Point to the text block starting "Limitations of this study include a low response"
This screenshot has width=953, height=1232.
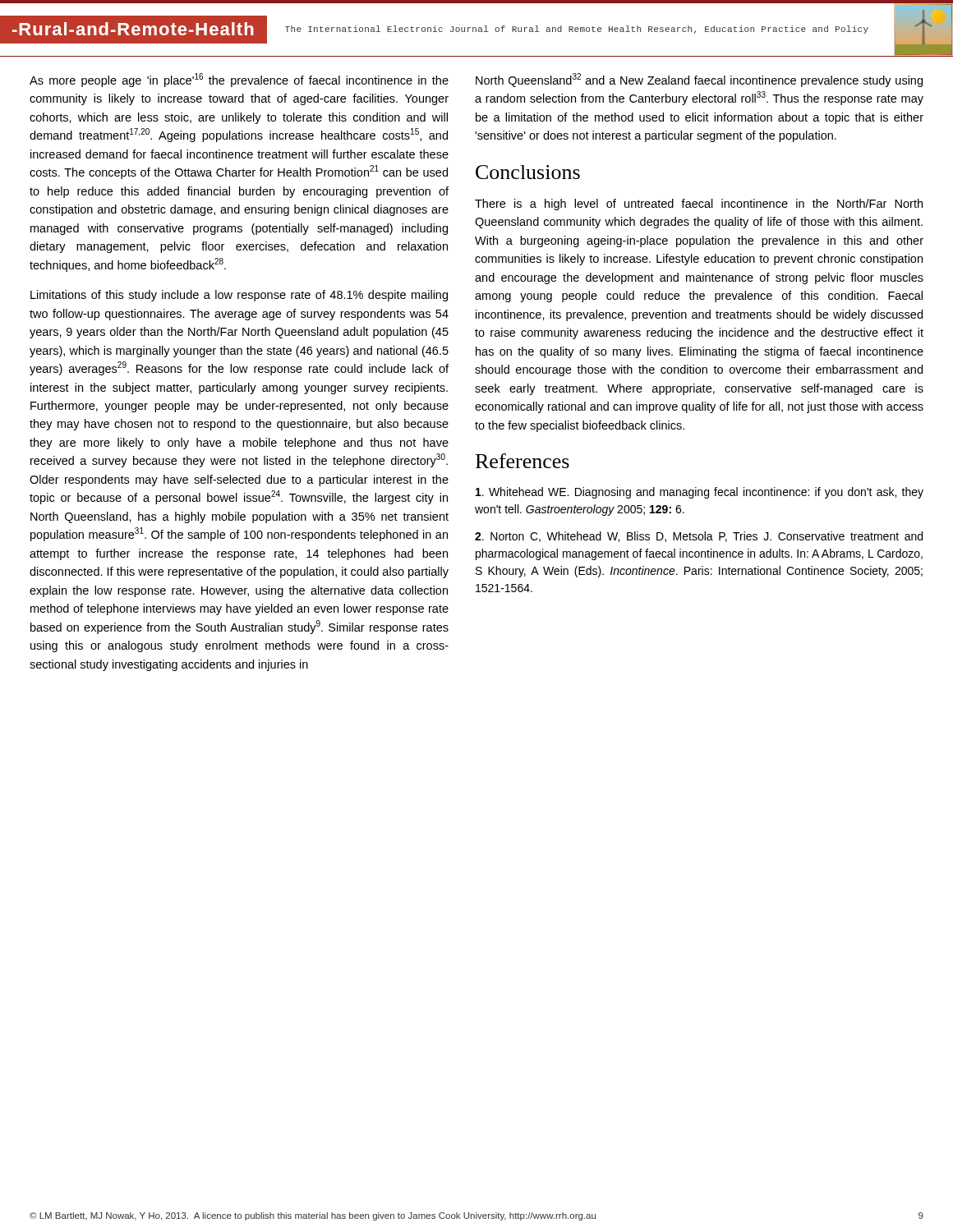coord(239,480)
